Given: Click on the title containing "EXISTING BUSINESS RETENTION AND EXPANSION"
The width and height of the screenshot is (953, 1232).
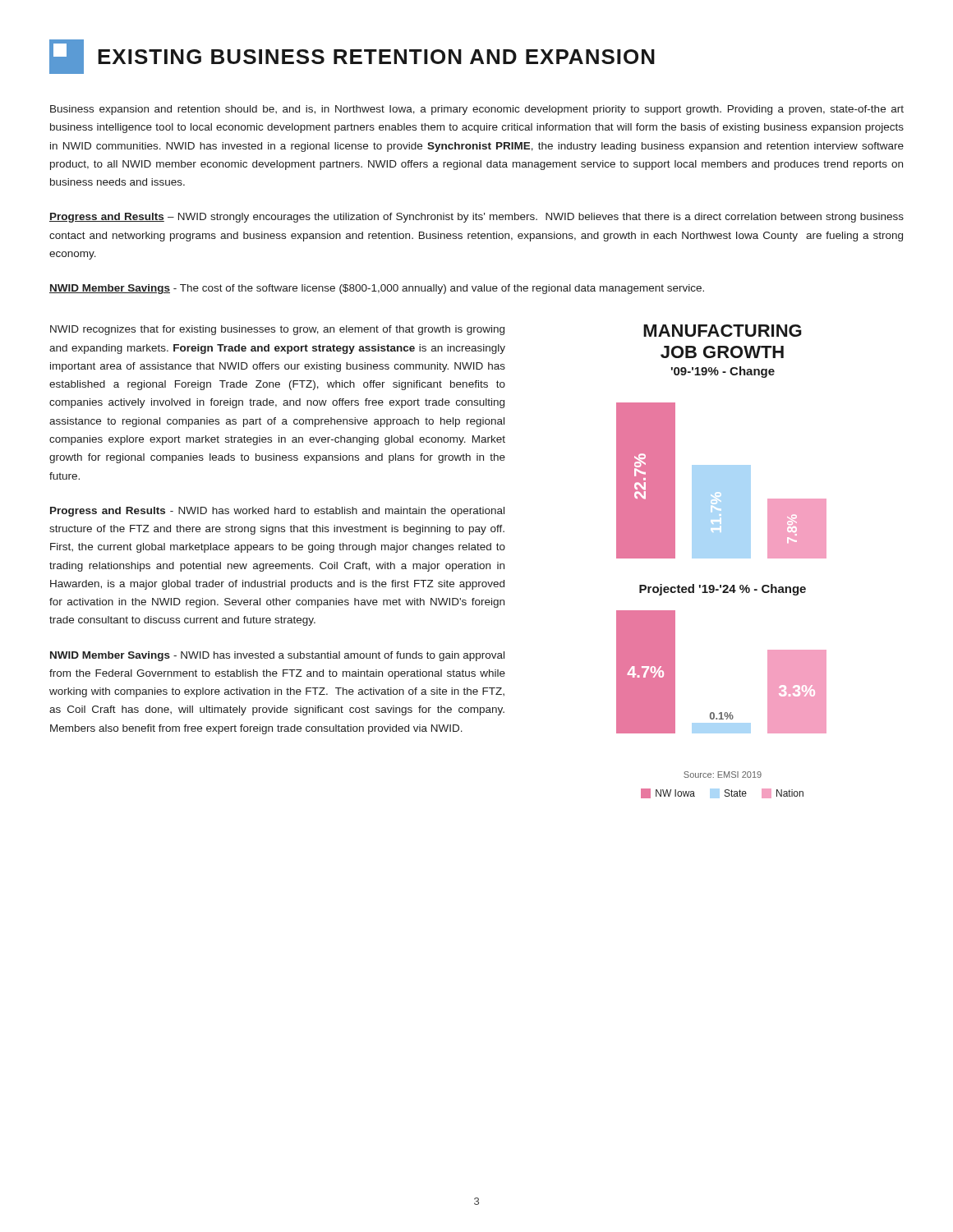Looking at the screenshot, I should [x=353, y=57].
